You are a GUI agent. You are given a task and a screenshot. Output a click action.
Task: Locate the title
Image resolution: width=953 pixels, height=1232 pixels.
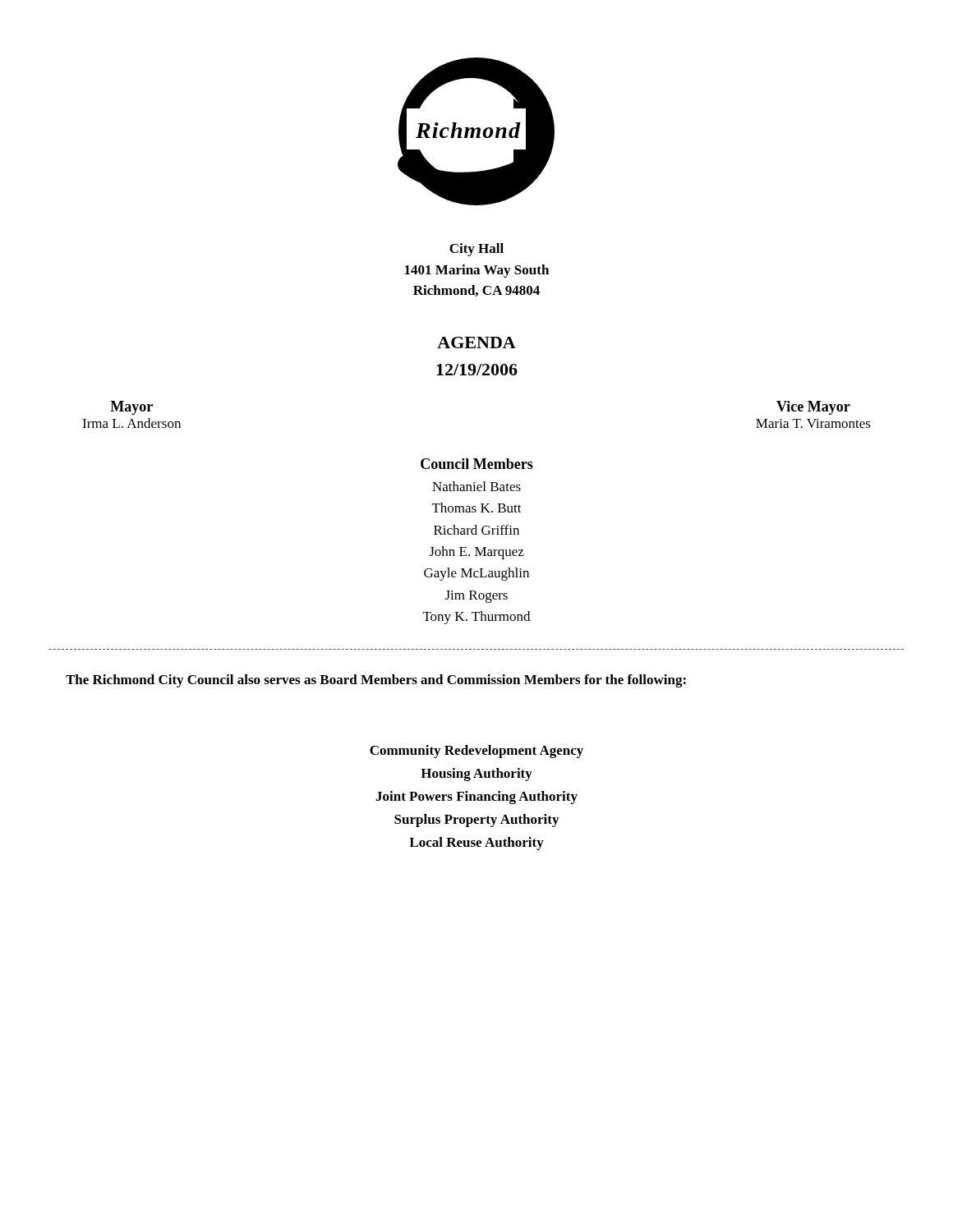click(x=476, y=356)
